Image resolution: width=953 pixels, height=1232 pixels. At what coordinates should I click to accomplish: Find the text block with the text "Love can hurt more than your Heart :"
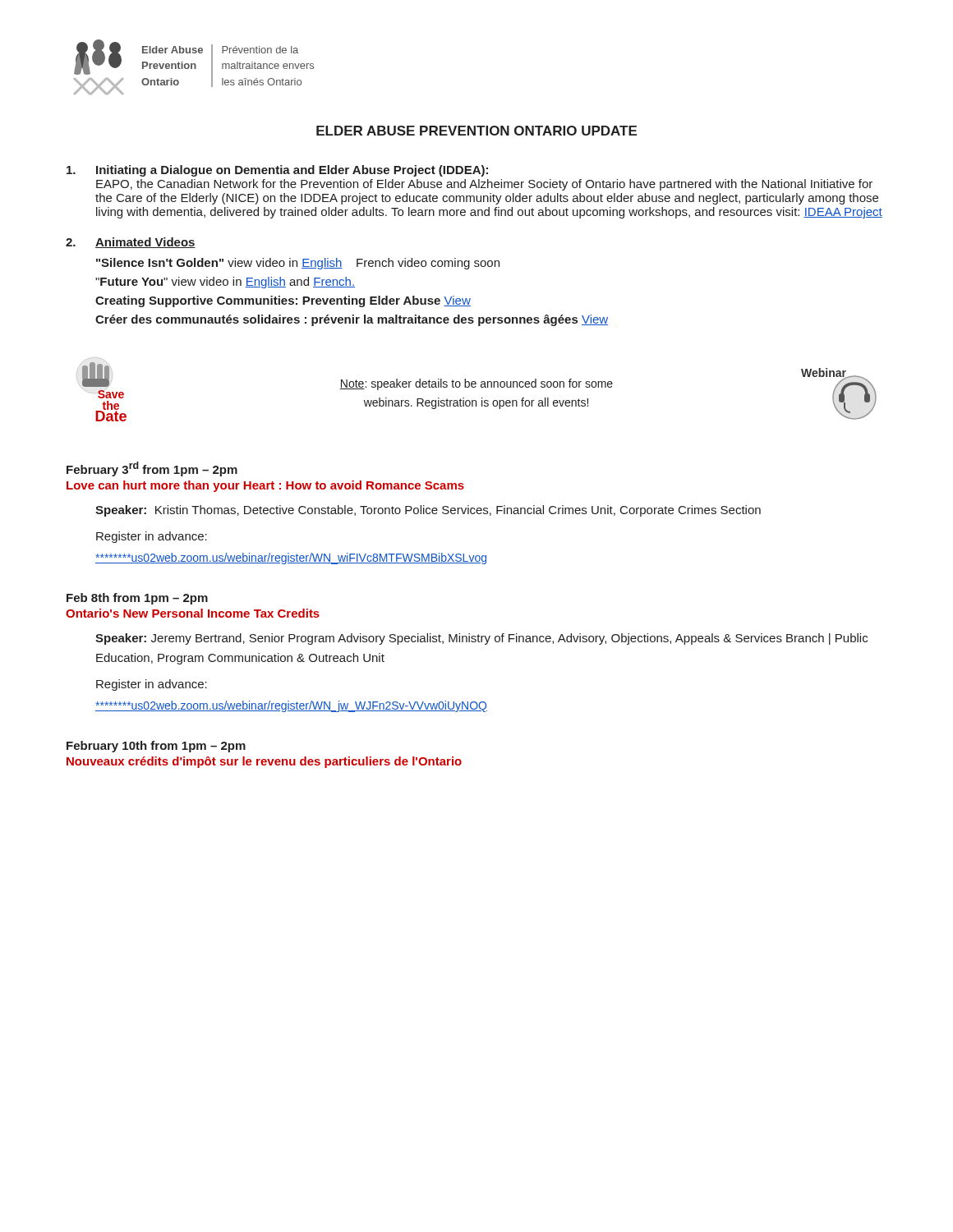point(265,485)
